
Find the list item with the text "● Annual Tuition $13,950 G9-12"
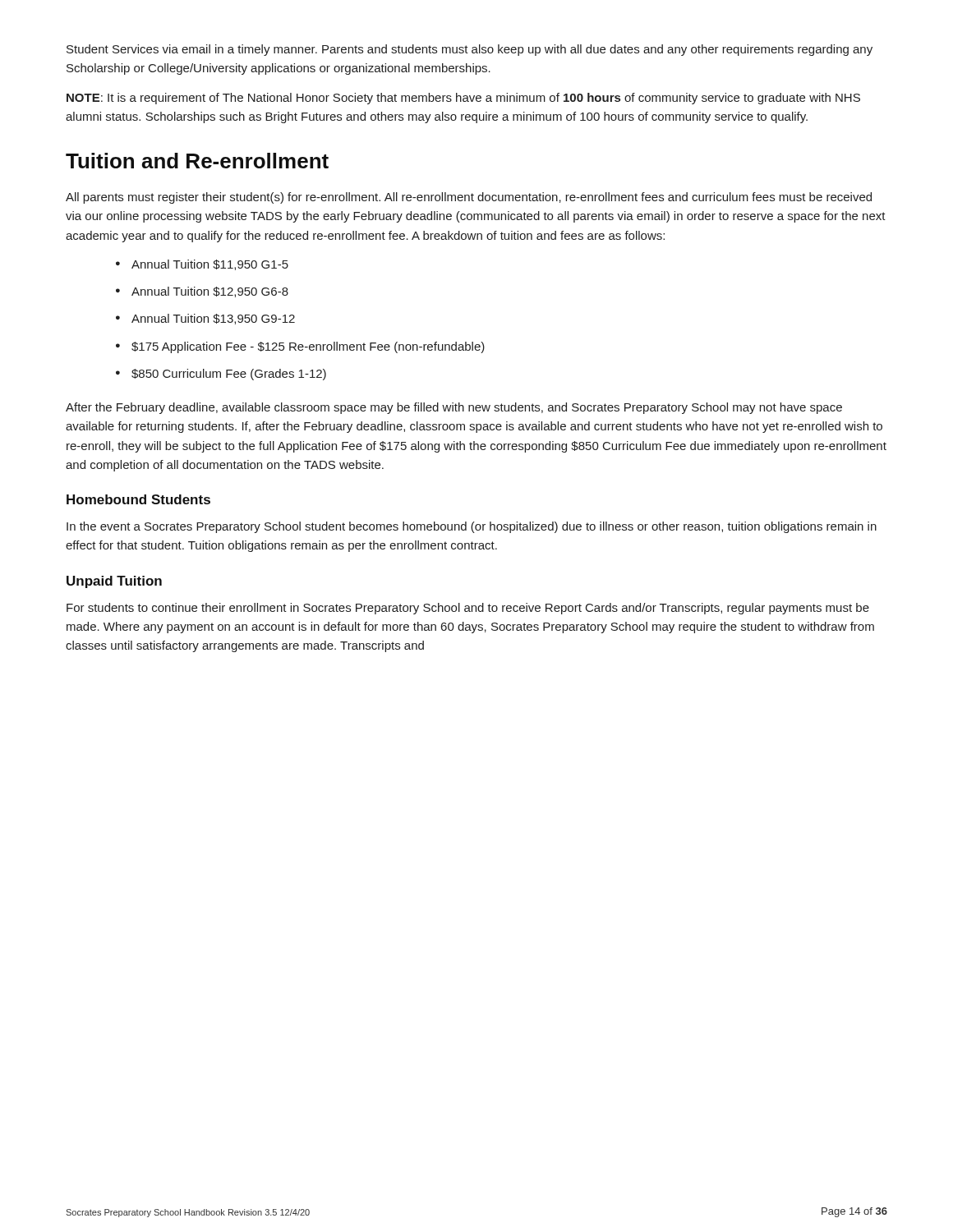click(x=205, y=318)
